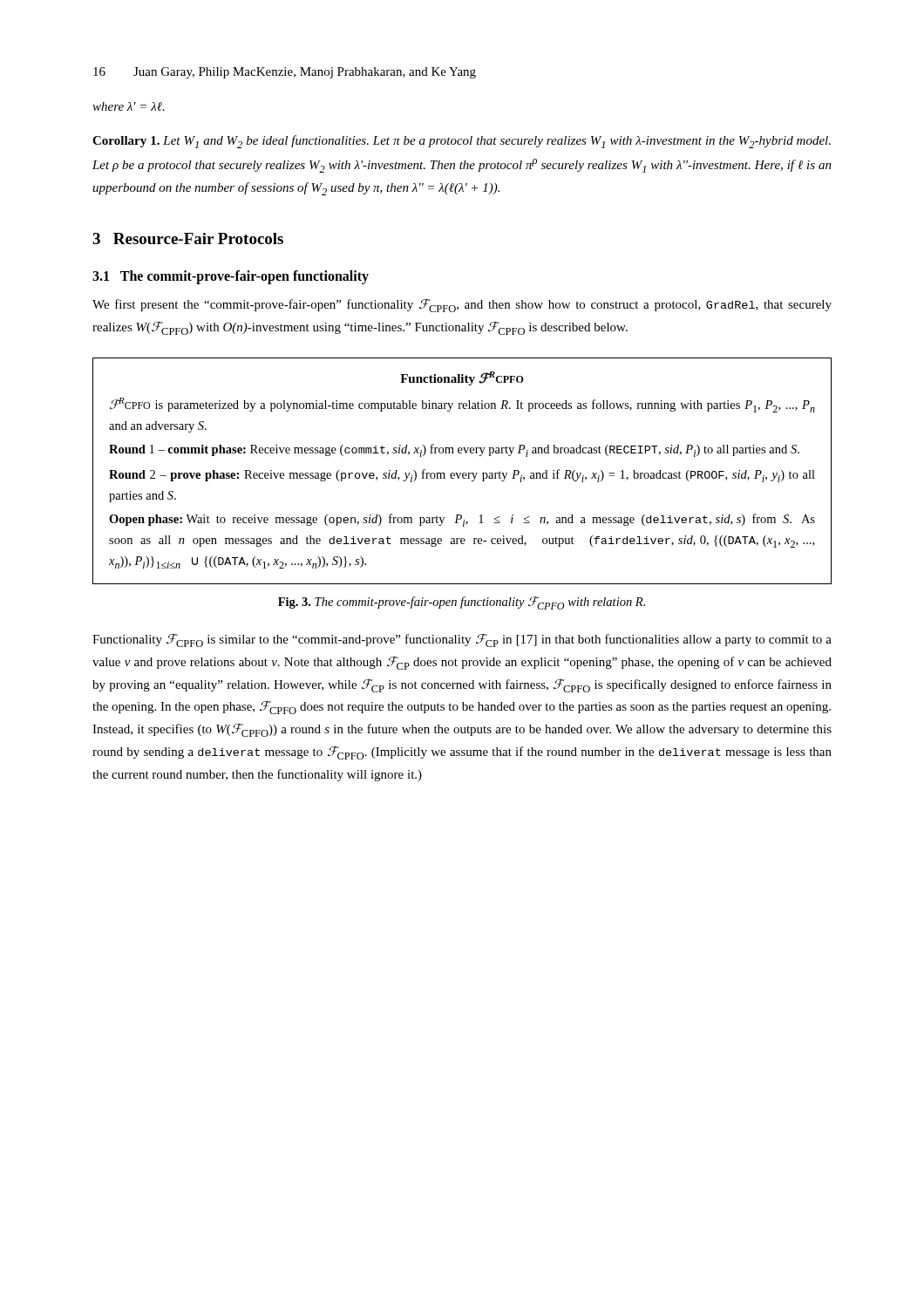This screenshot has height=1308, width=924.
Task: Click on the text block that says "where λ' ="
Action: pyautogui.click(x=129, y=106)
